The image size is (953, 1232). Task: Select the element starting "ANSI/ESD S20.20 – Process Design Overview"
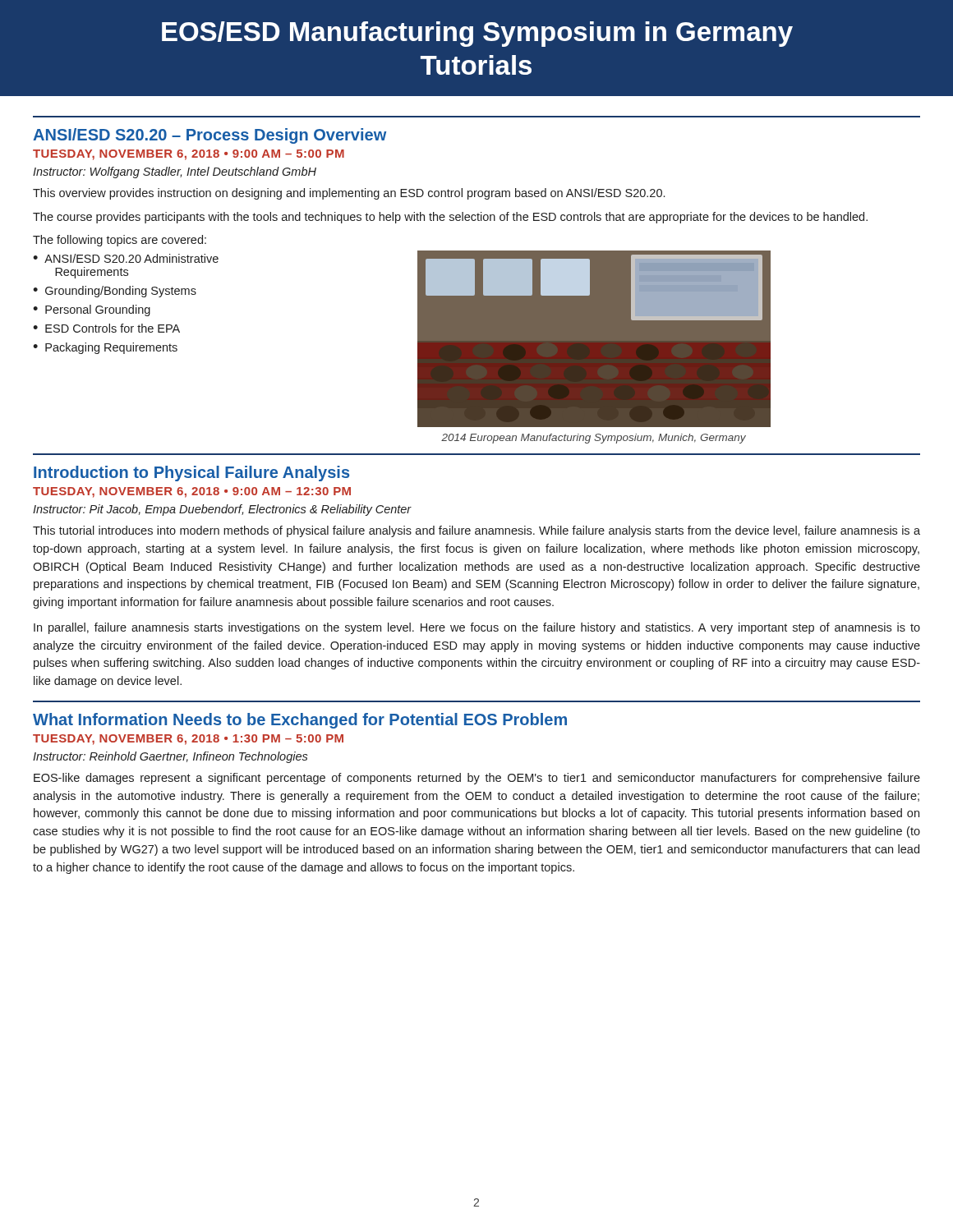[x=210, y=134]
